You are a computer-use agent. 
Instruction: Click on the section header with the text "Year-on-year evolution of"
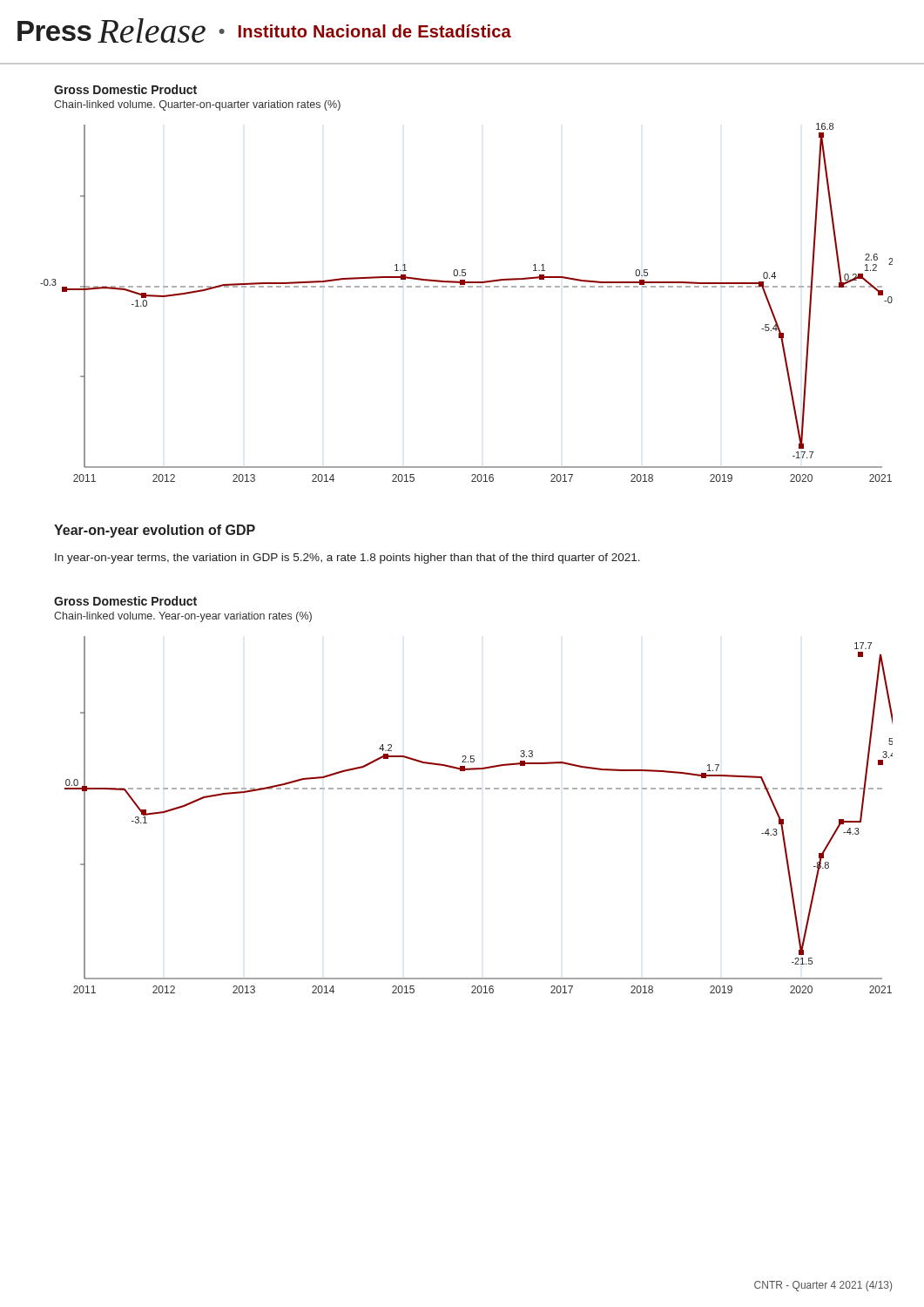click(x=155, y=530)
